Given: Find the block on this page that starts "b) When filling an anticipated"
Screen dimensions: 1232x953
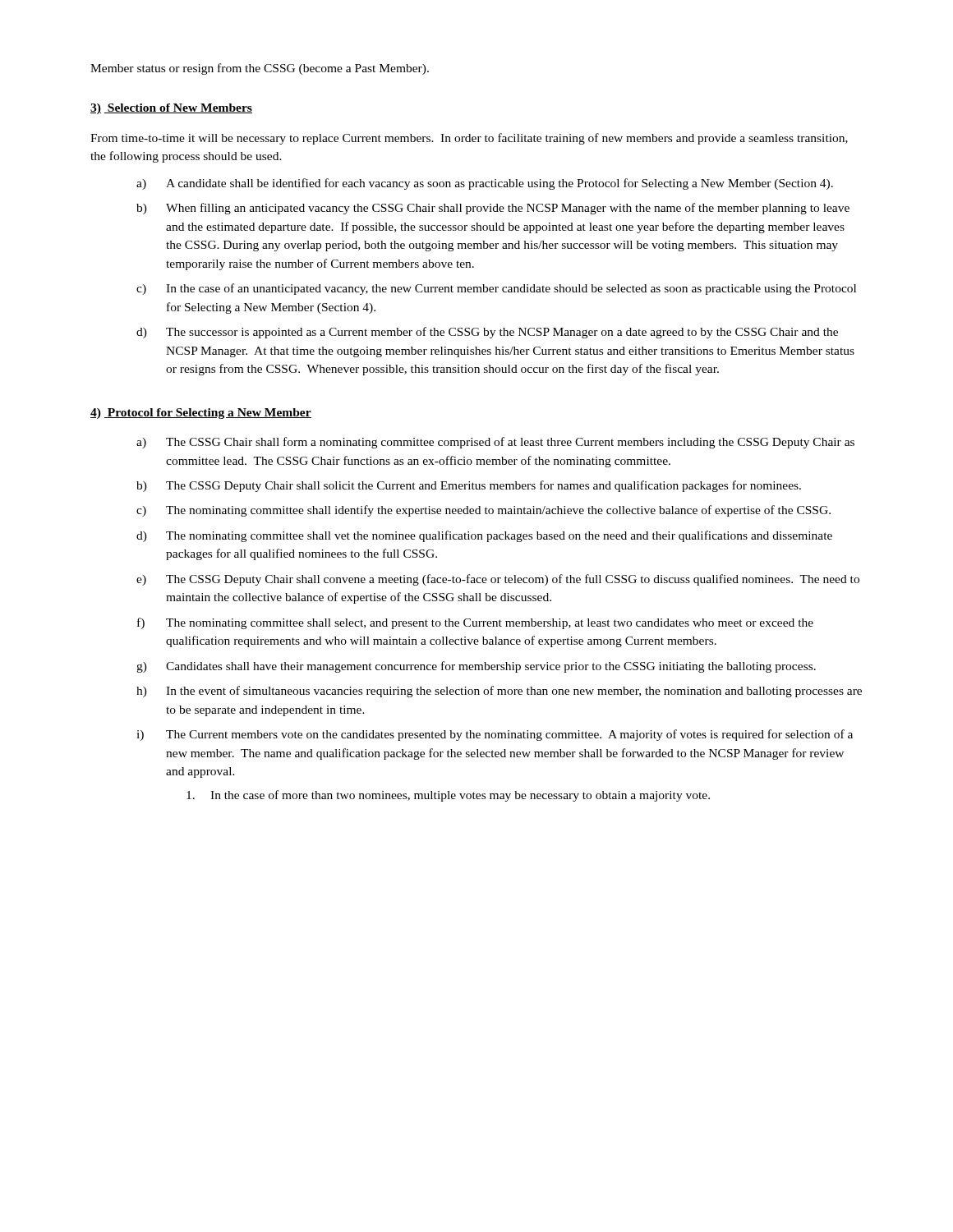Looking at the screenshot, I should 500,236.
